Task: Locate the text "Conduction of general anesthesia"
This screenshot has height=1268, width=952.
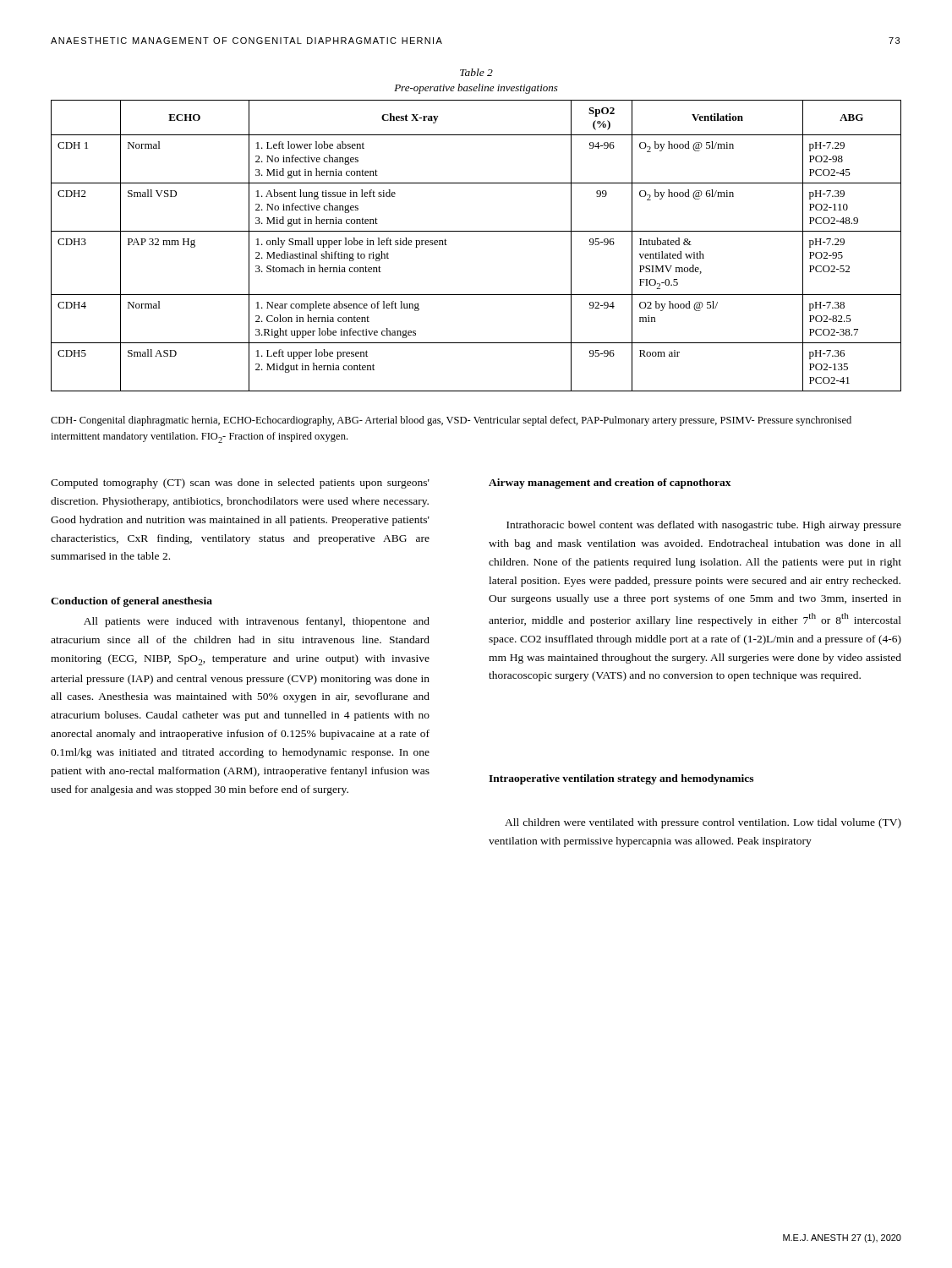Action: (131, 601)
